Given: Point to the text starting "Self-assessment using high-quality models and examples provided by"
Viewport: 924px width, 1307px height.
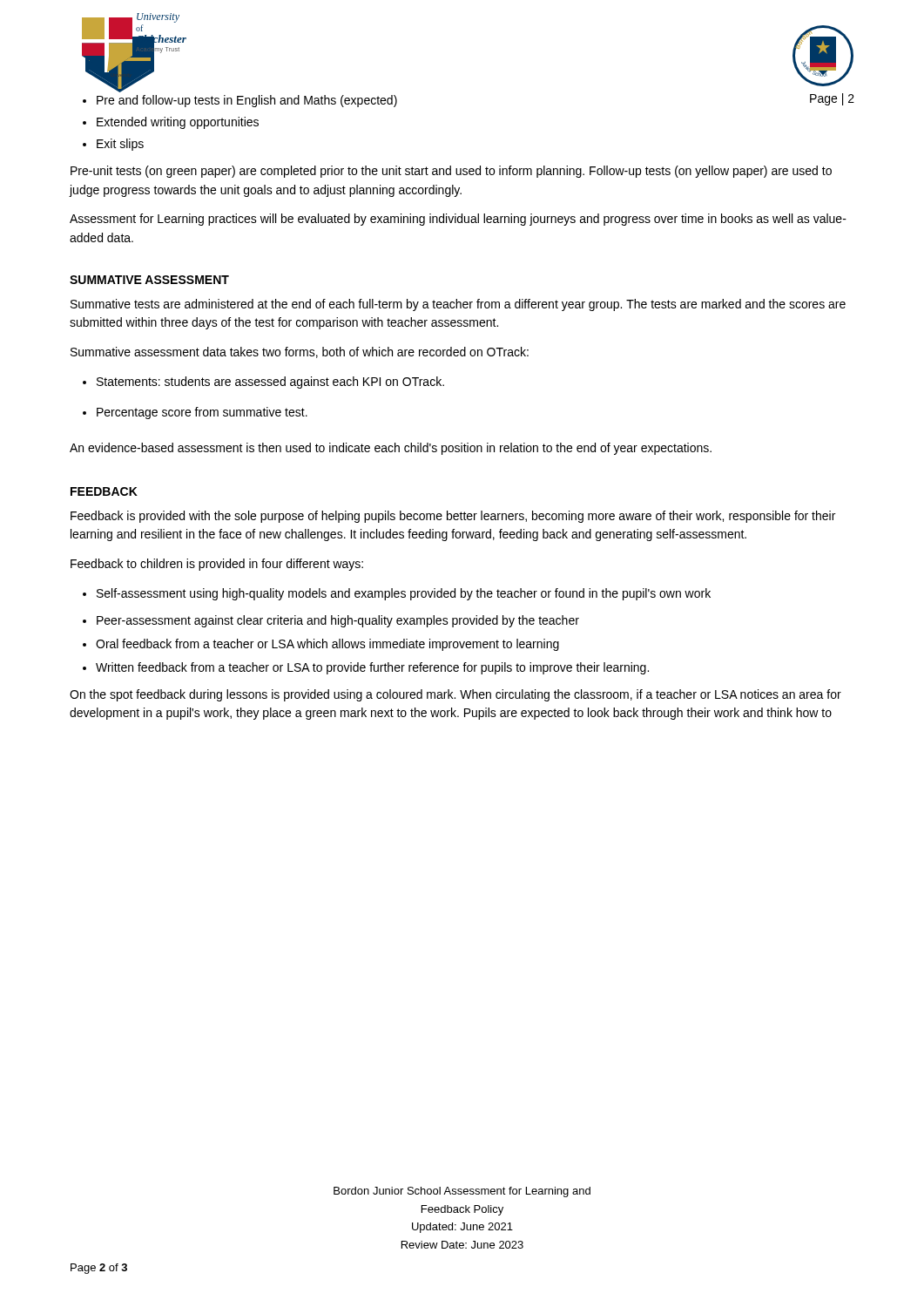Looking at the screenshot, I should (x=403, y=593).
